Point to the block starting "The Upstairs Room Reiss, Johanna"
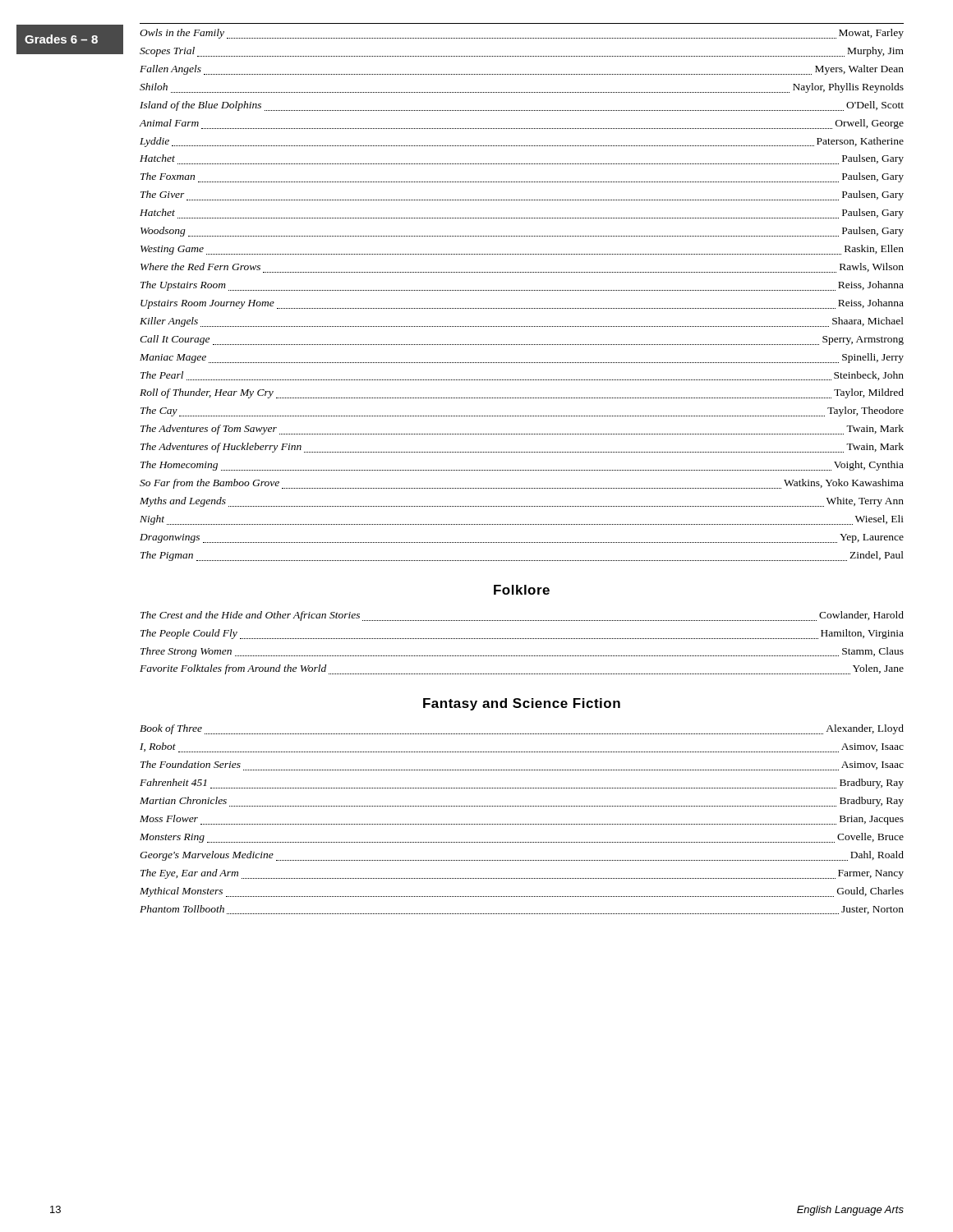 [x=522, y=285]
